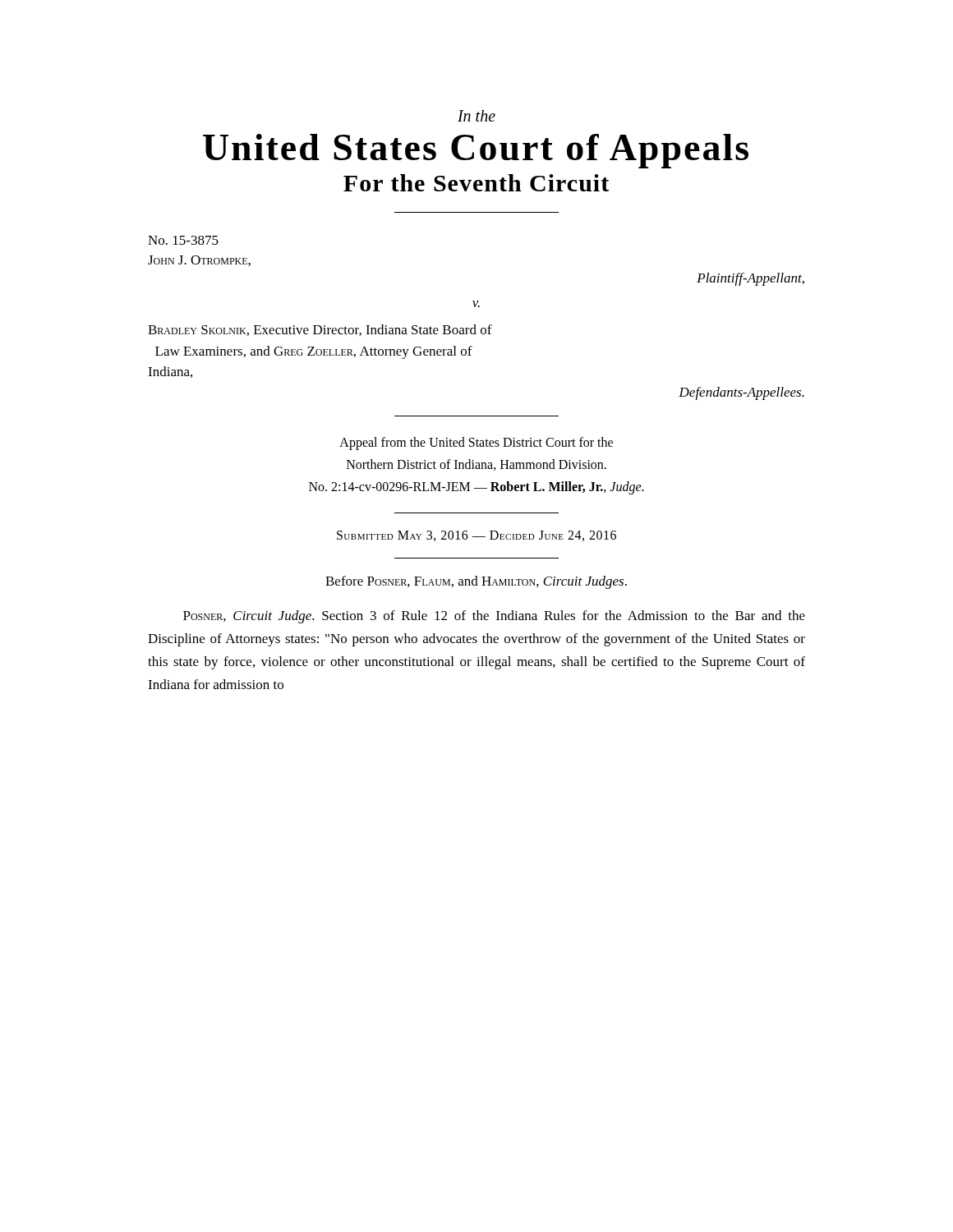This screenshot has width=953, height=1232.
Task: Locate the title that opens with "In the United States"
Action: pos(476,152)
